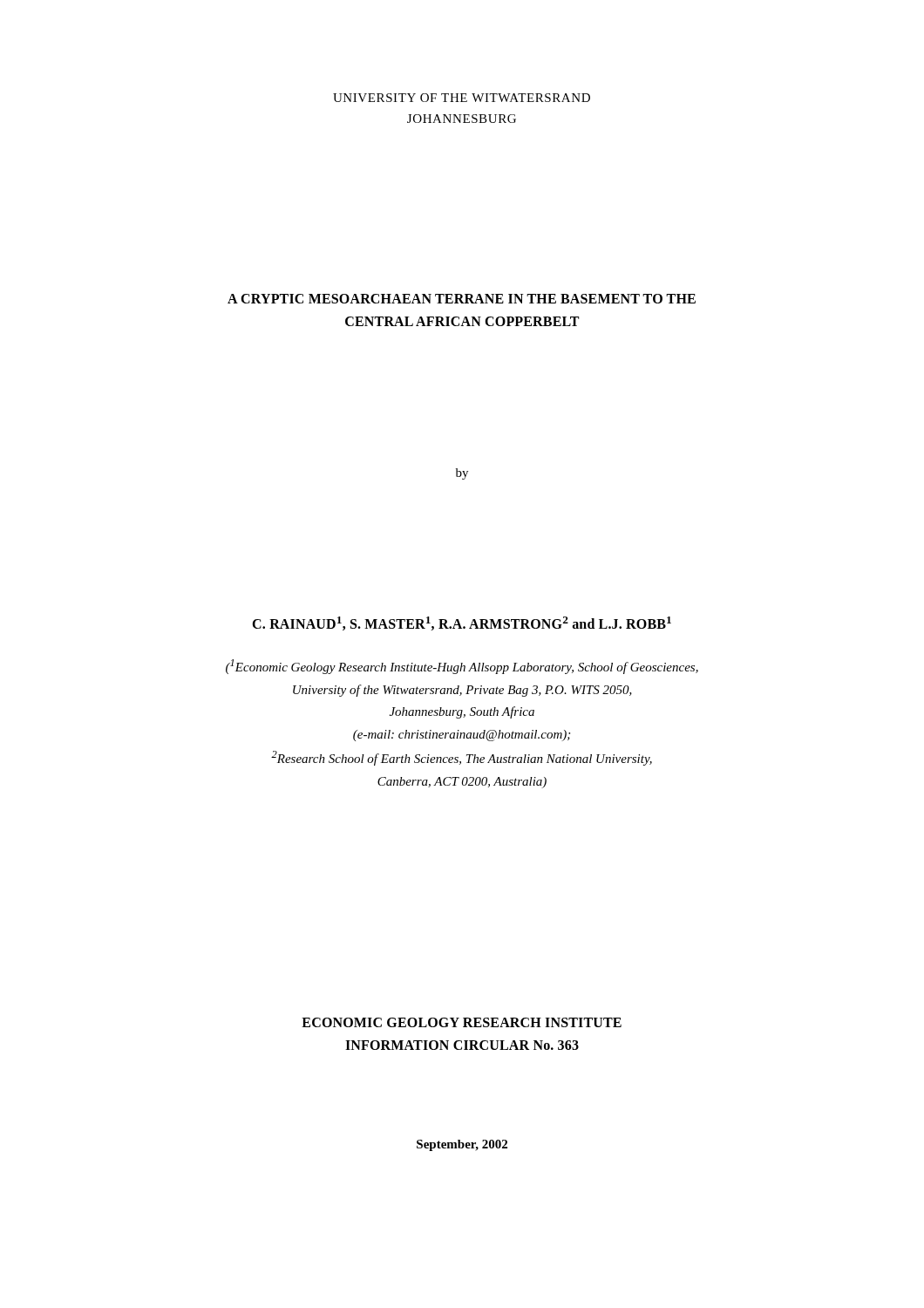Viewport: 924px width, 1308px height.
Task: Locate the text block containing "C. RAINAUD1, S. MASTER1, R.A. ARMSTRONG2 and L.J."
Action: click(x=462, y=622)
